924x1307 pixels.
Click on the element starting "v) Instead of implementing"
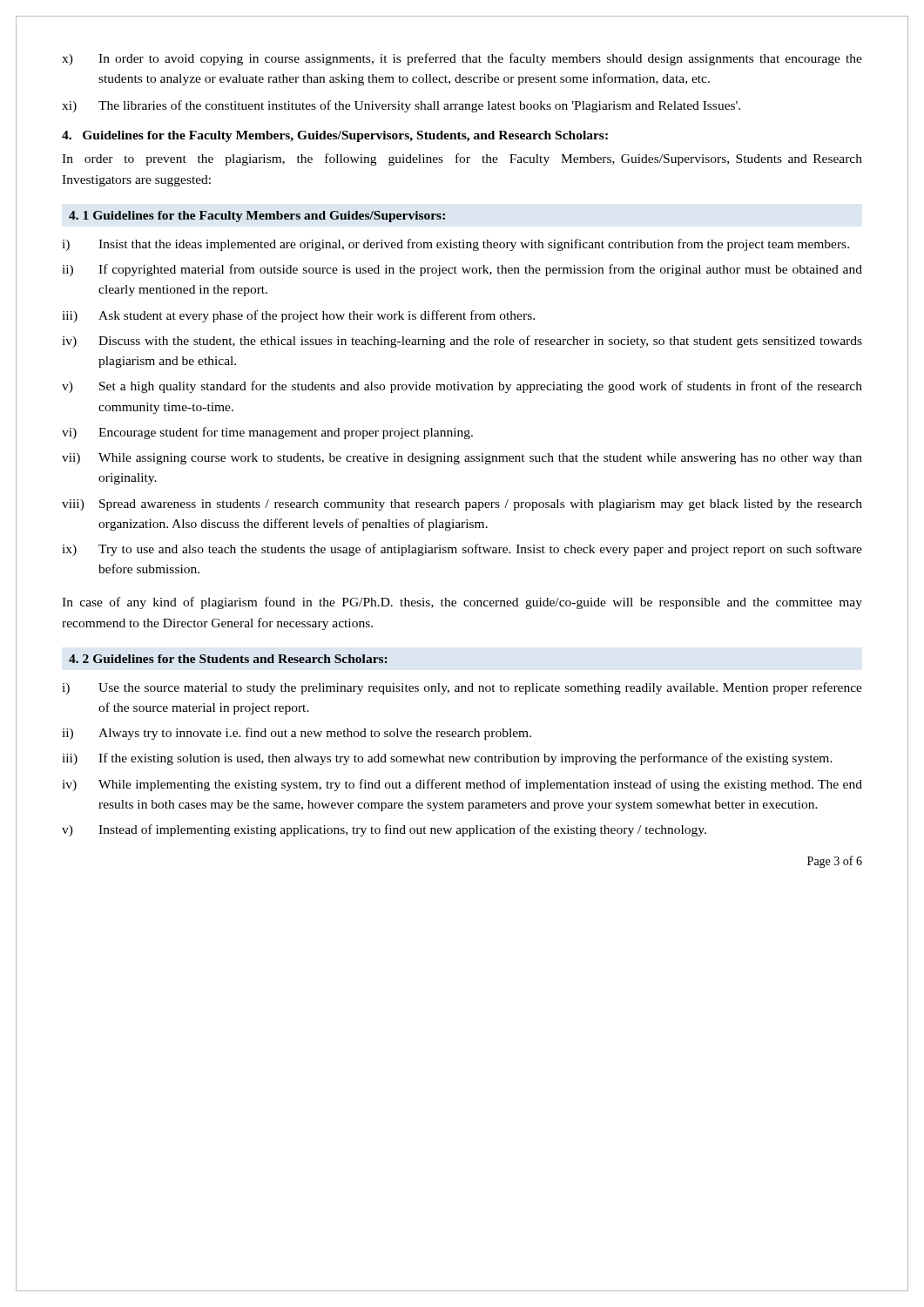pyautogui.click(x=462, y=829)
